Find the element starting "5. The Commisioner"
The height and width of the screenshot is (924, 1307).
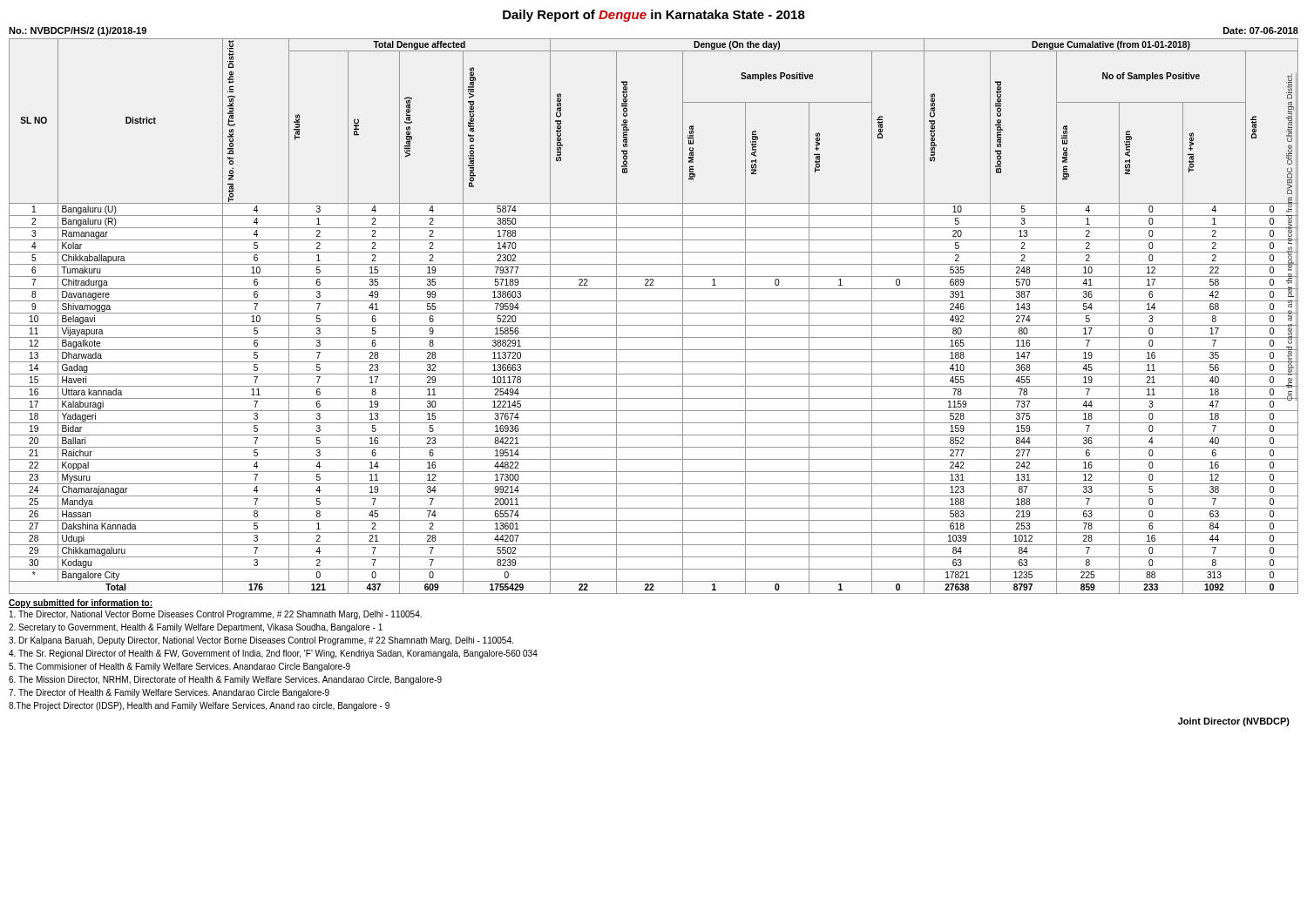click(x=180, y=667)
